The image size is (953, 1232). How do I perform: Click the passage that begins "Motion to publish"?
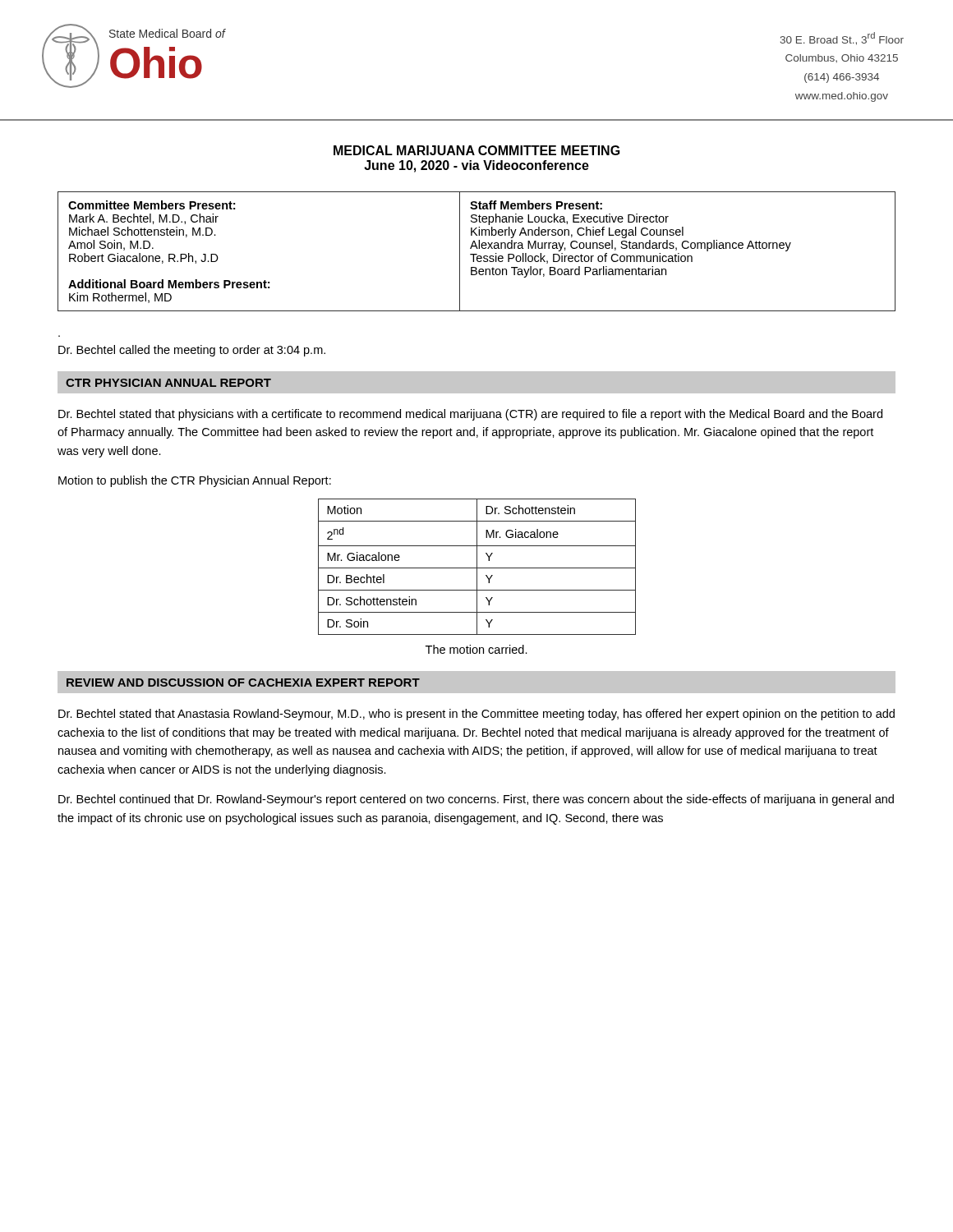[195, 481]
